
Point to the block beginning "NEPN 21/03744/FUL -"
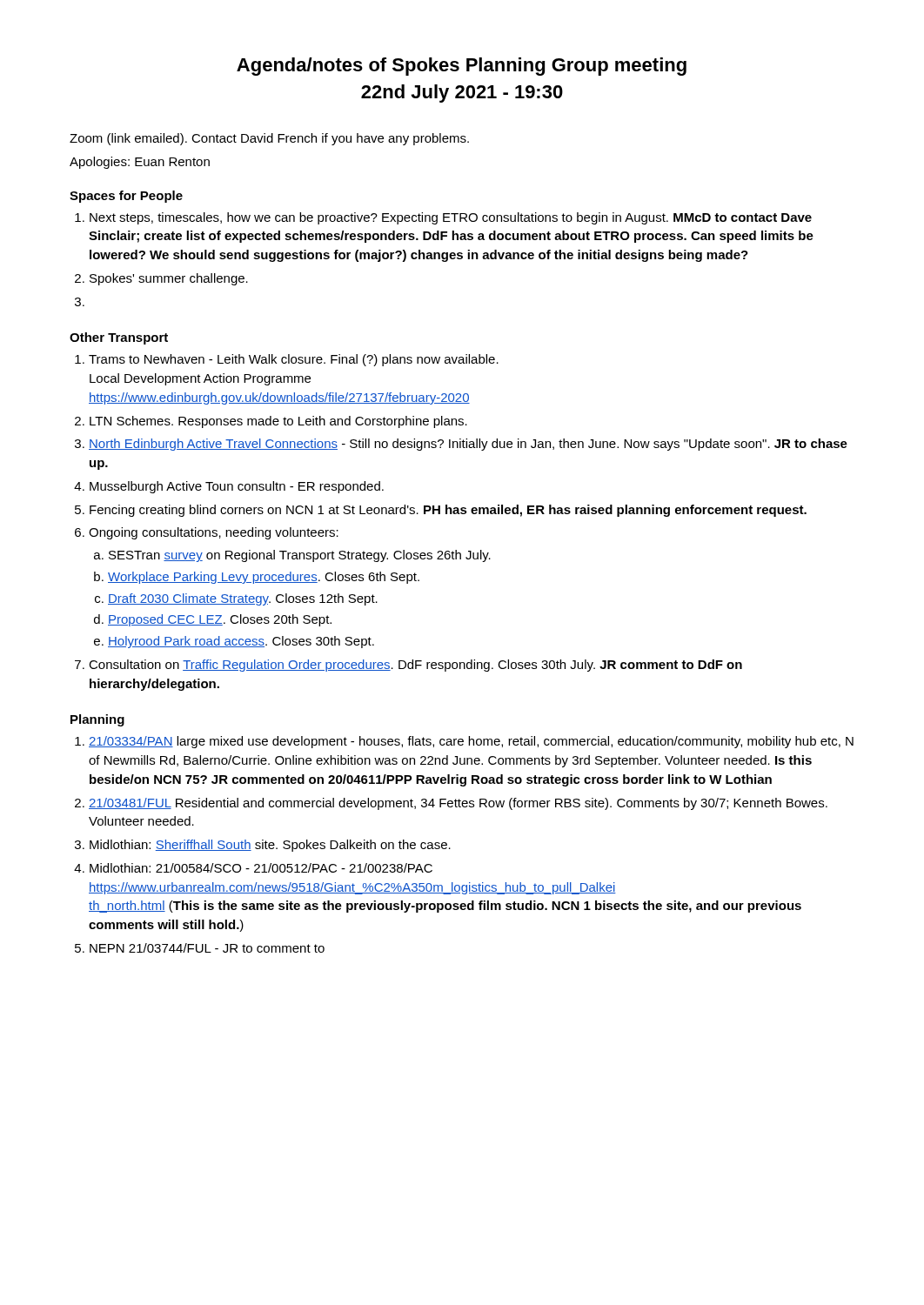tap(207, 948)
